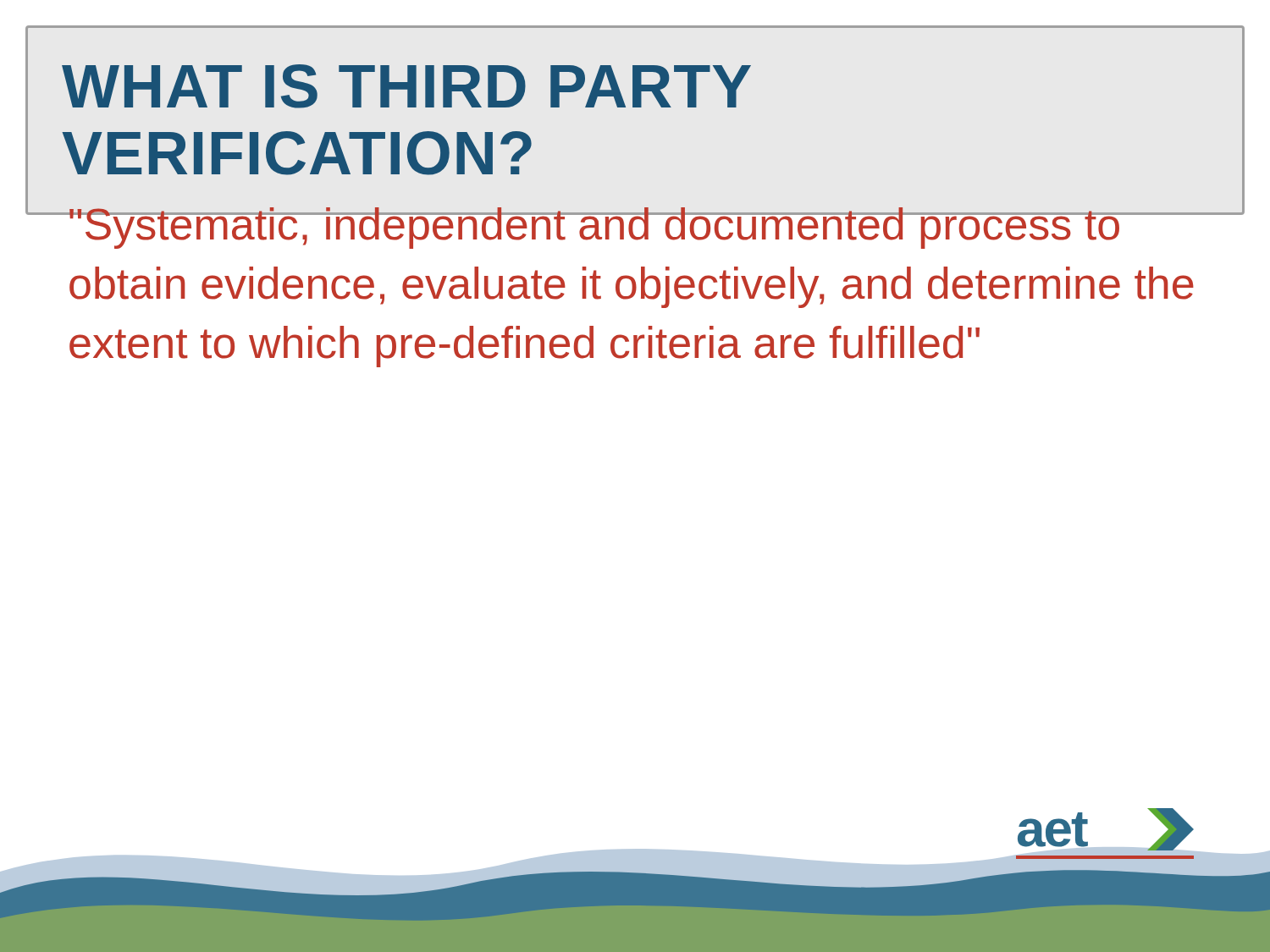The height and width of the screenshot is (952, 1270).
Task: Select the text block with the text ""Systematic, independent and documented process to obtain evidence,"
Action: click(631, 284)
